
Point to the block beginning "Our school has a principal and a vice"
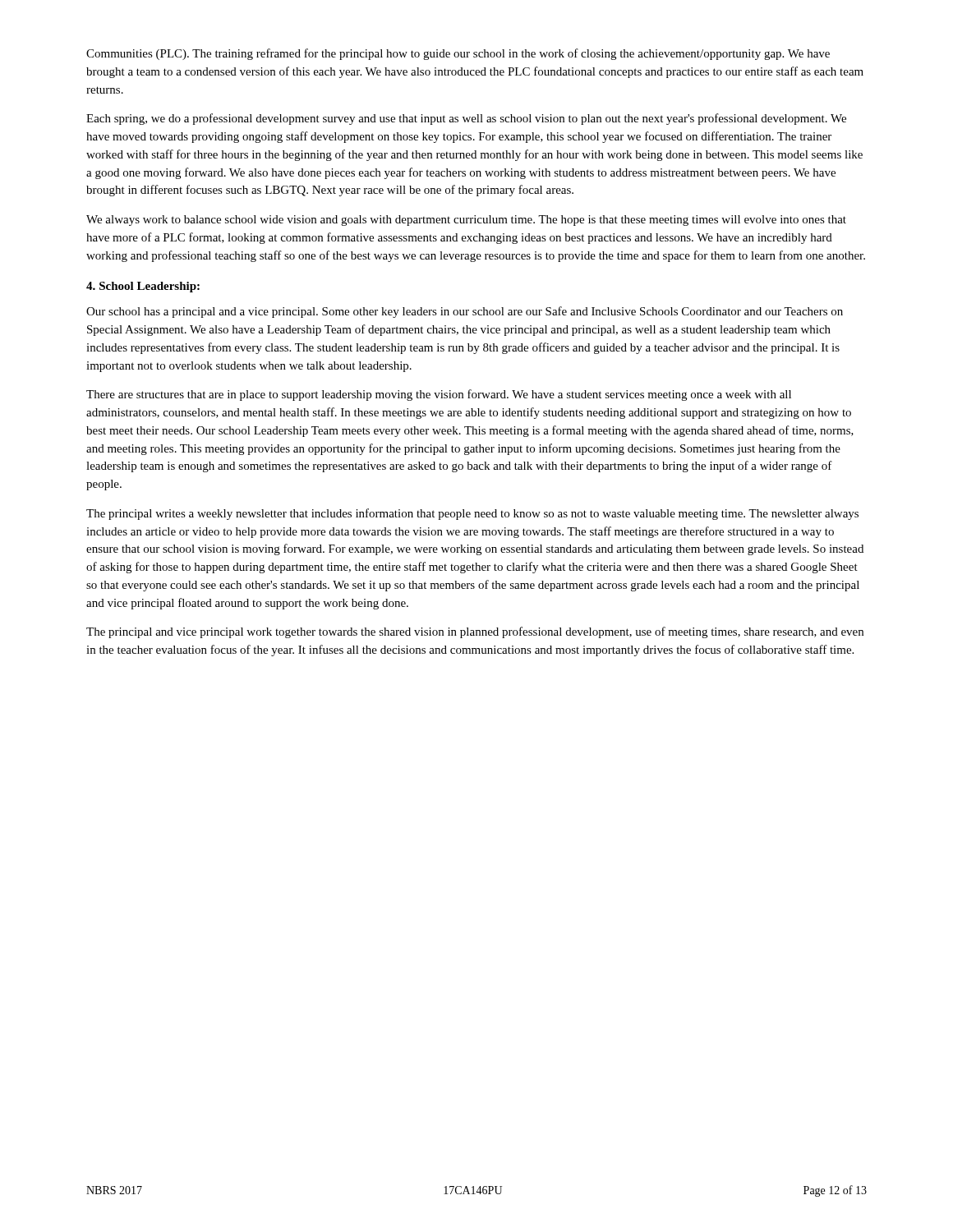tap(476, 339)
